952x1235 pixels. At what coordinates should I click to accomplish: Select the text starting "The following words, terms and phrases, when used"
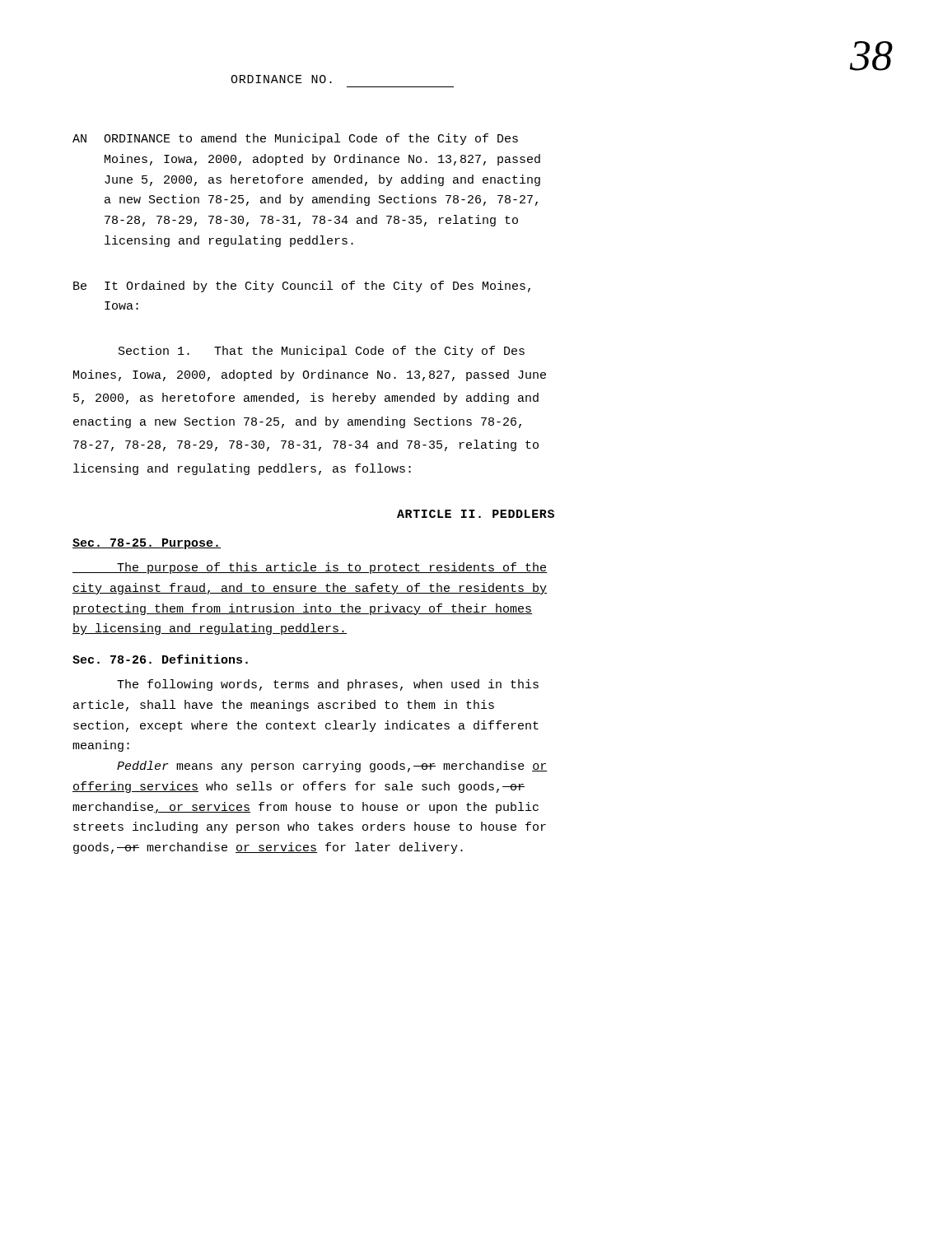click(310, 767)
